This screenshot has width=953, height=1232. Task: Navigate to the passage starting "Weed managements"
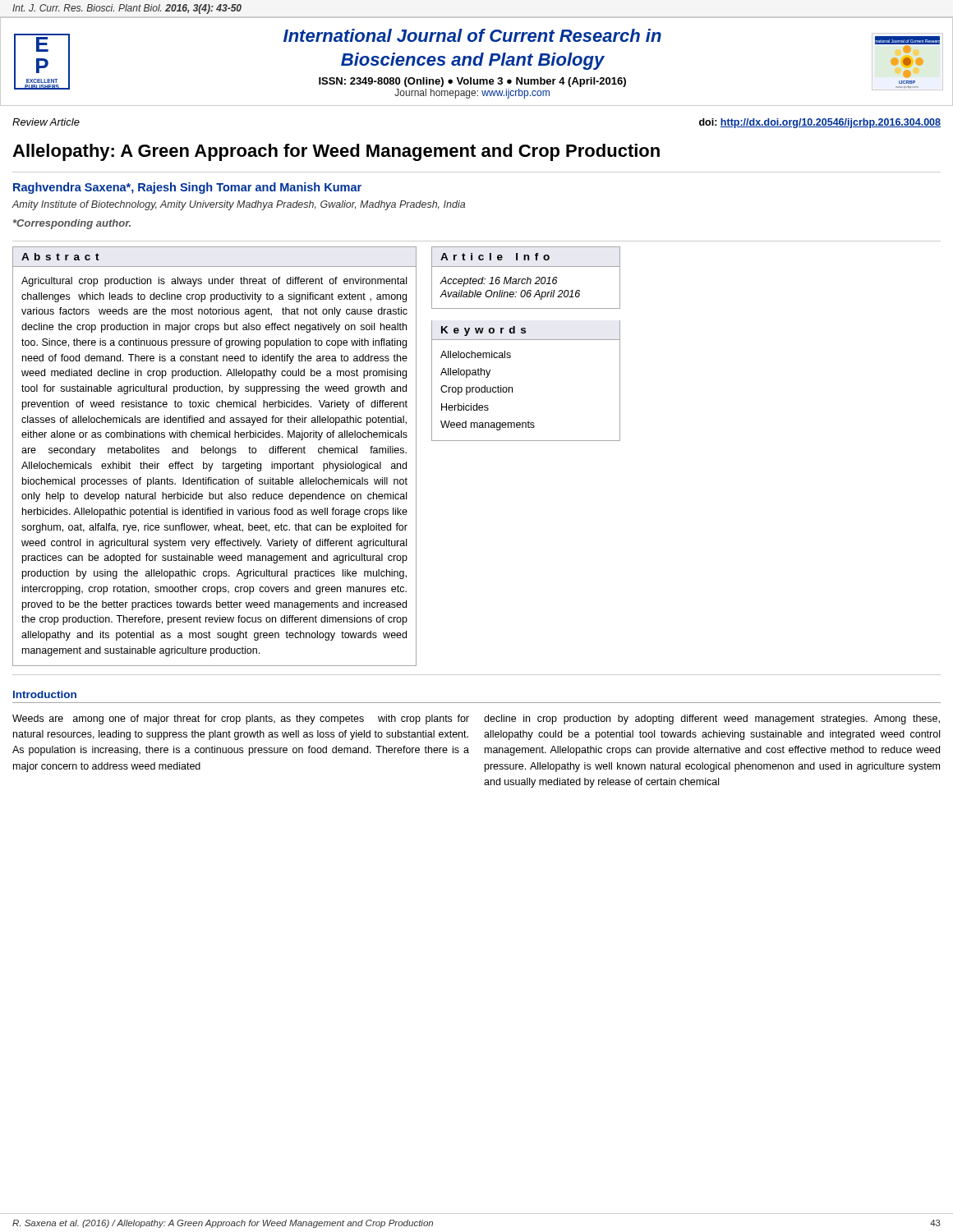coord(488,424)
